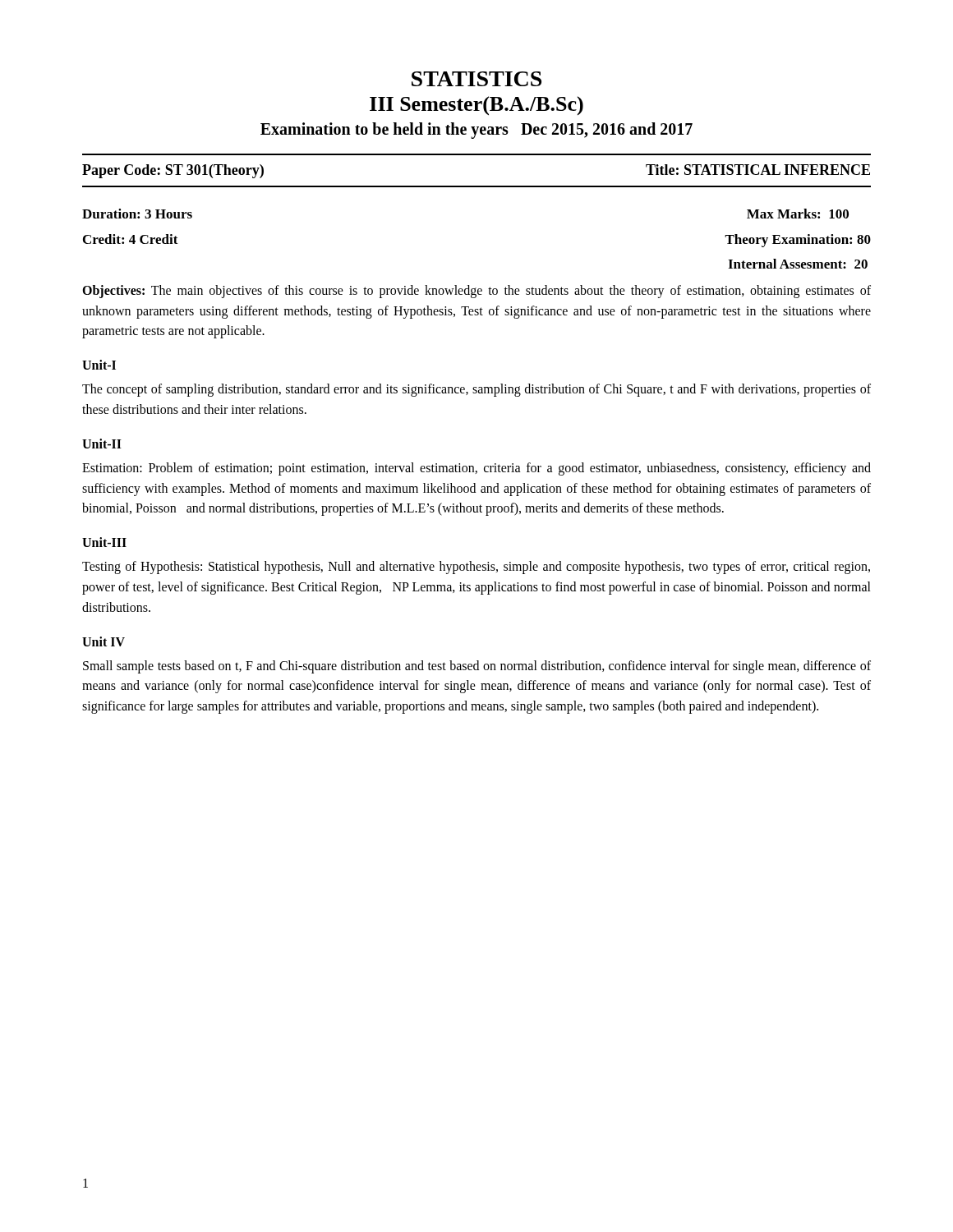Click on the title that says "STATISTICS III Semester(B.A./B.Sc) Examination to be held"
953x1232 pixels.
pos(476,102)
